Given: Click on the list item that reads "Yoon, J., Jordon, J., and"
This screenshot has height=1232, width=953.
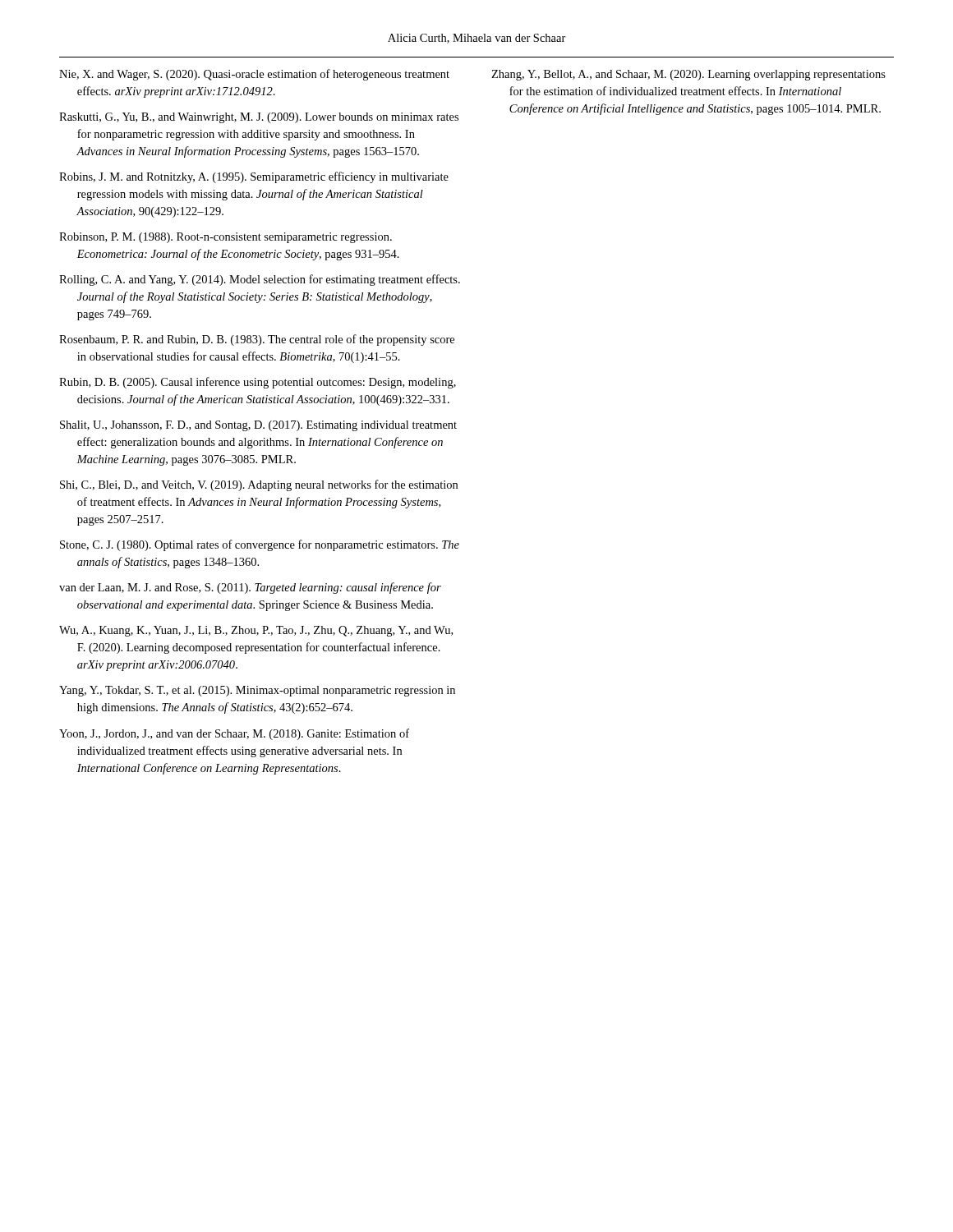Looking at the screenshot, I should pyautogui.click(x=234, y=750).
